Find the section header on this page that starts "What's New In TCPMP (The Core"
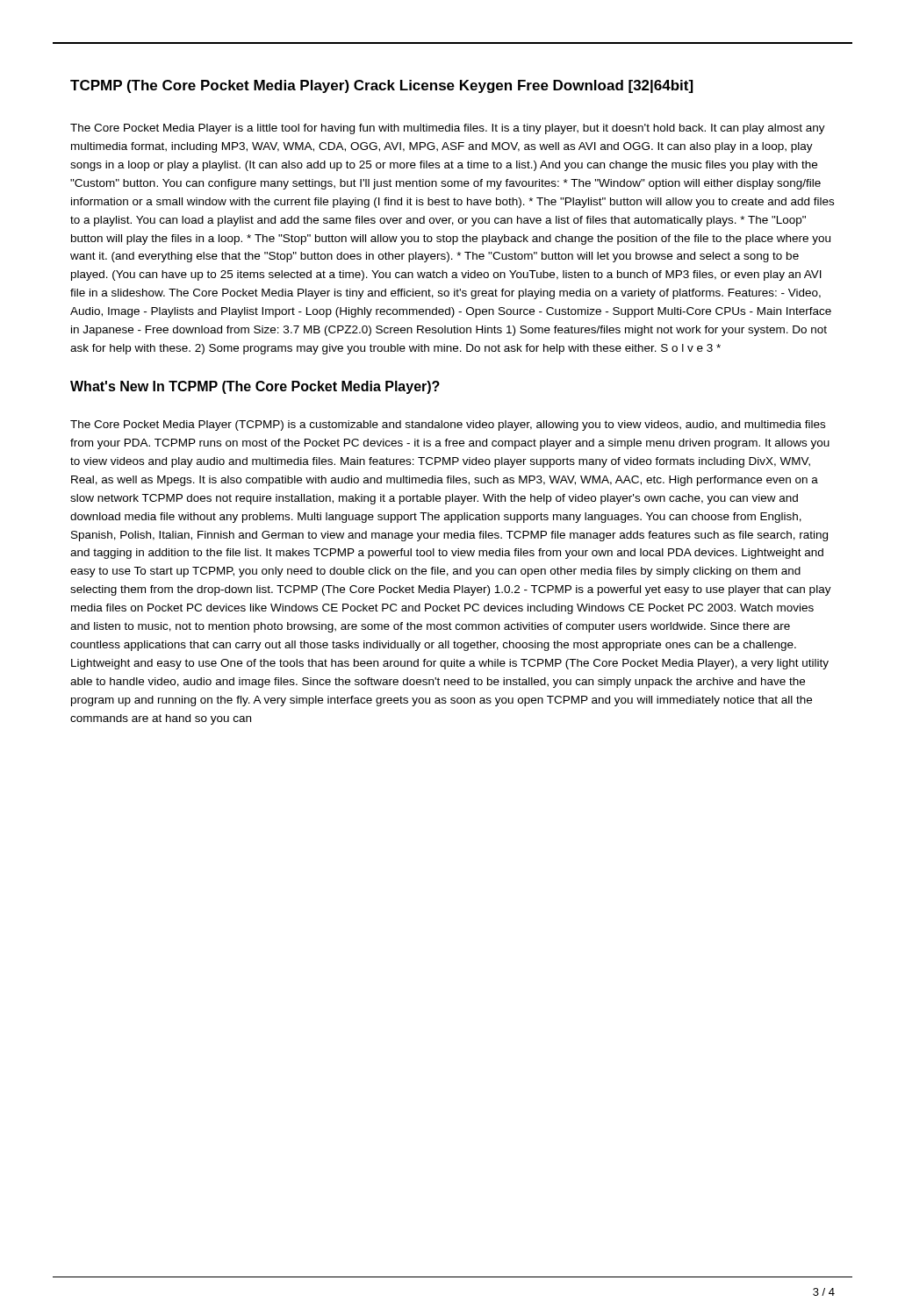905x1316 pixels. (255, 386)
